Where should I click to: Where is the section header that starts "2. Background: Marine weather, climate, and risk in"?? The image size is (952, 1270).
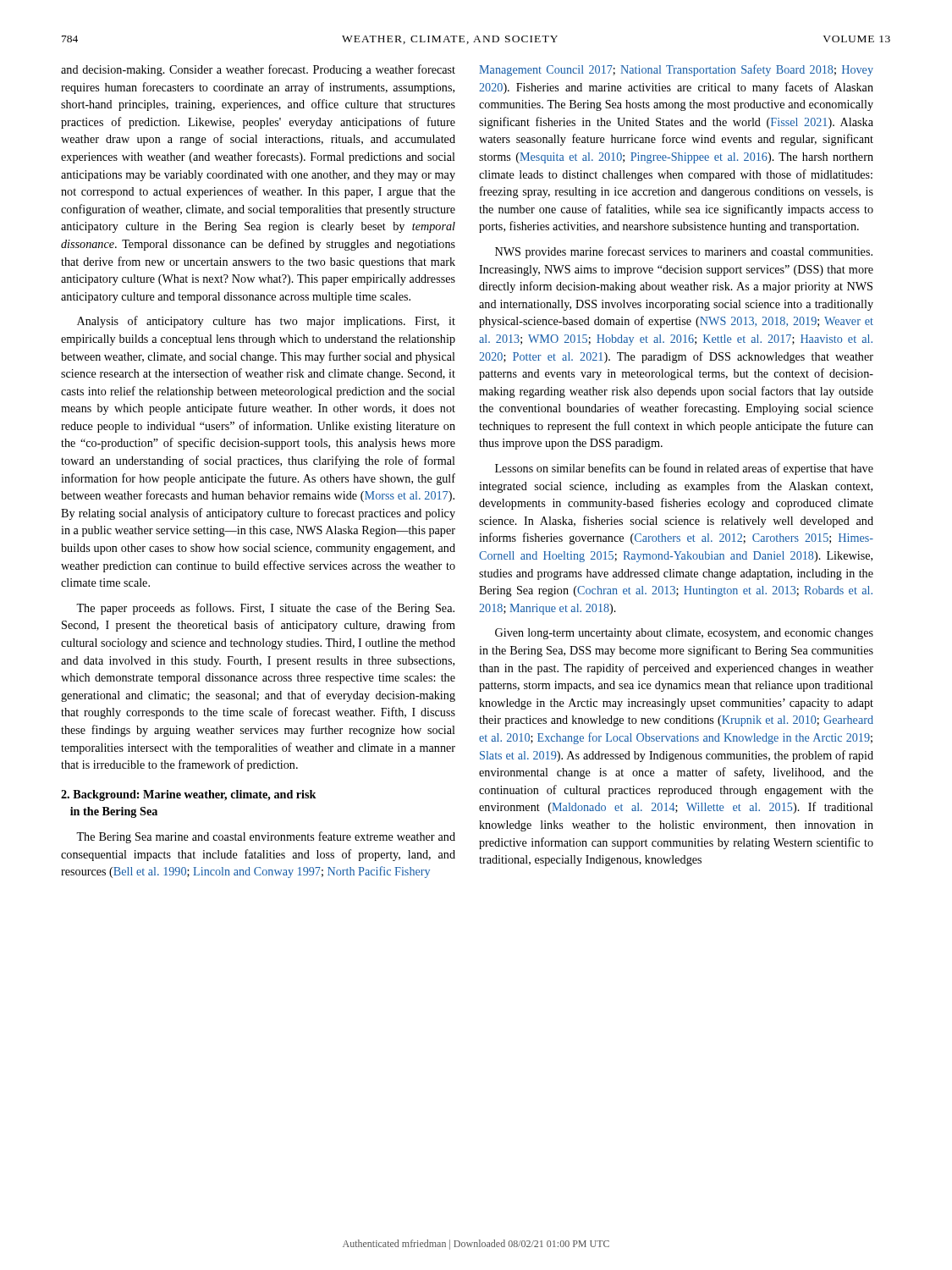click(x=258, y=803)
